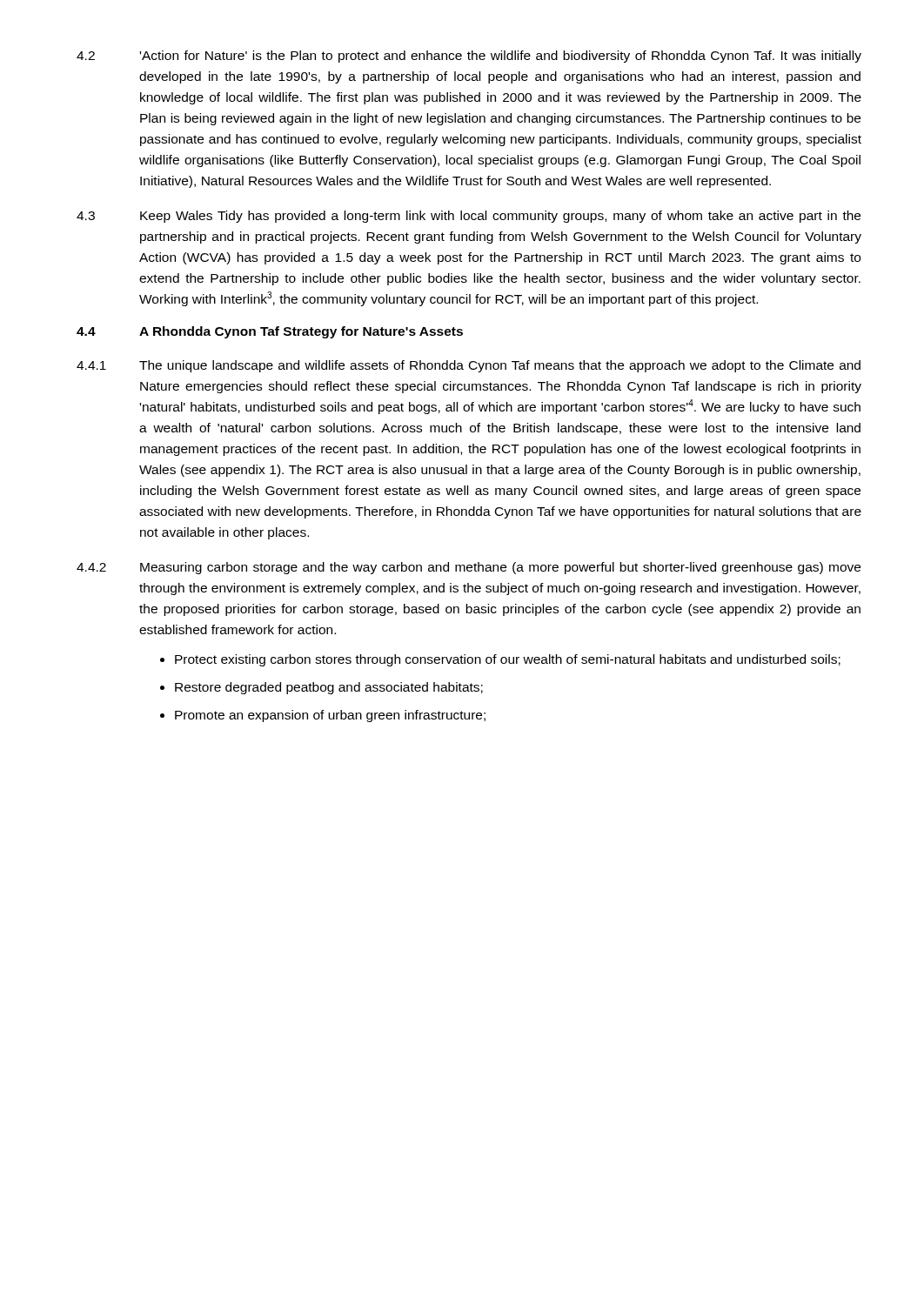924x1305 pixels.
Task: Navigate to the text block starting "Protect existing carbon stores through conservation"
Action: [508, 659]
